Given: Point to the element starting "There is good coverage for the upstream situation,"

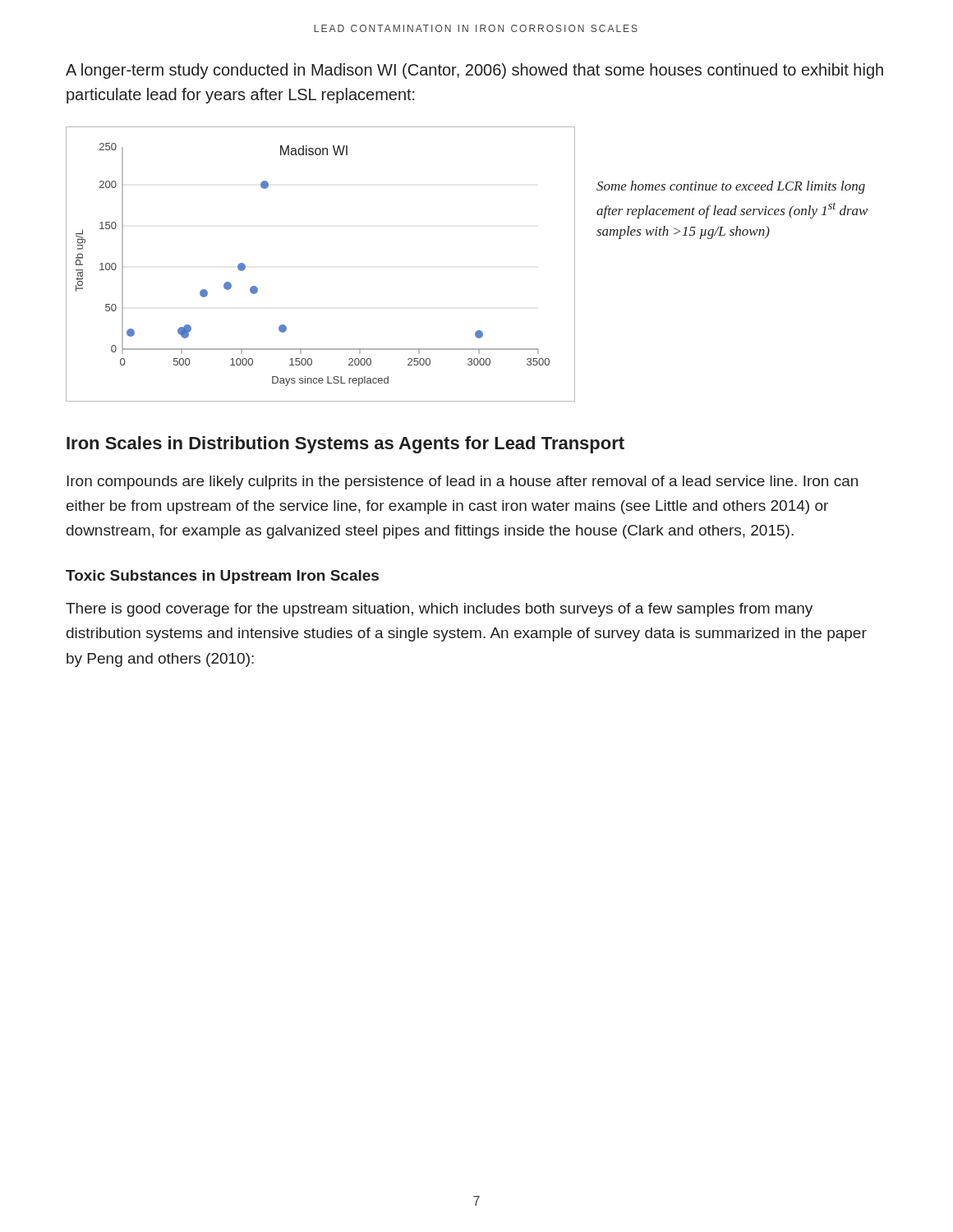Looking at the screenshot, I should 466,633.
